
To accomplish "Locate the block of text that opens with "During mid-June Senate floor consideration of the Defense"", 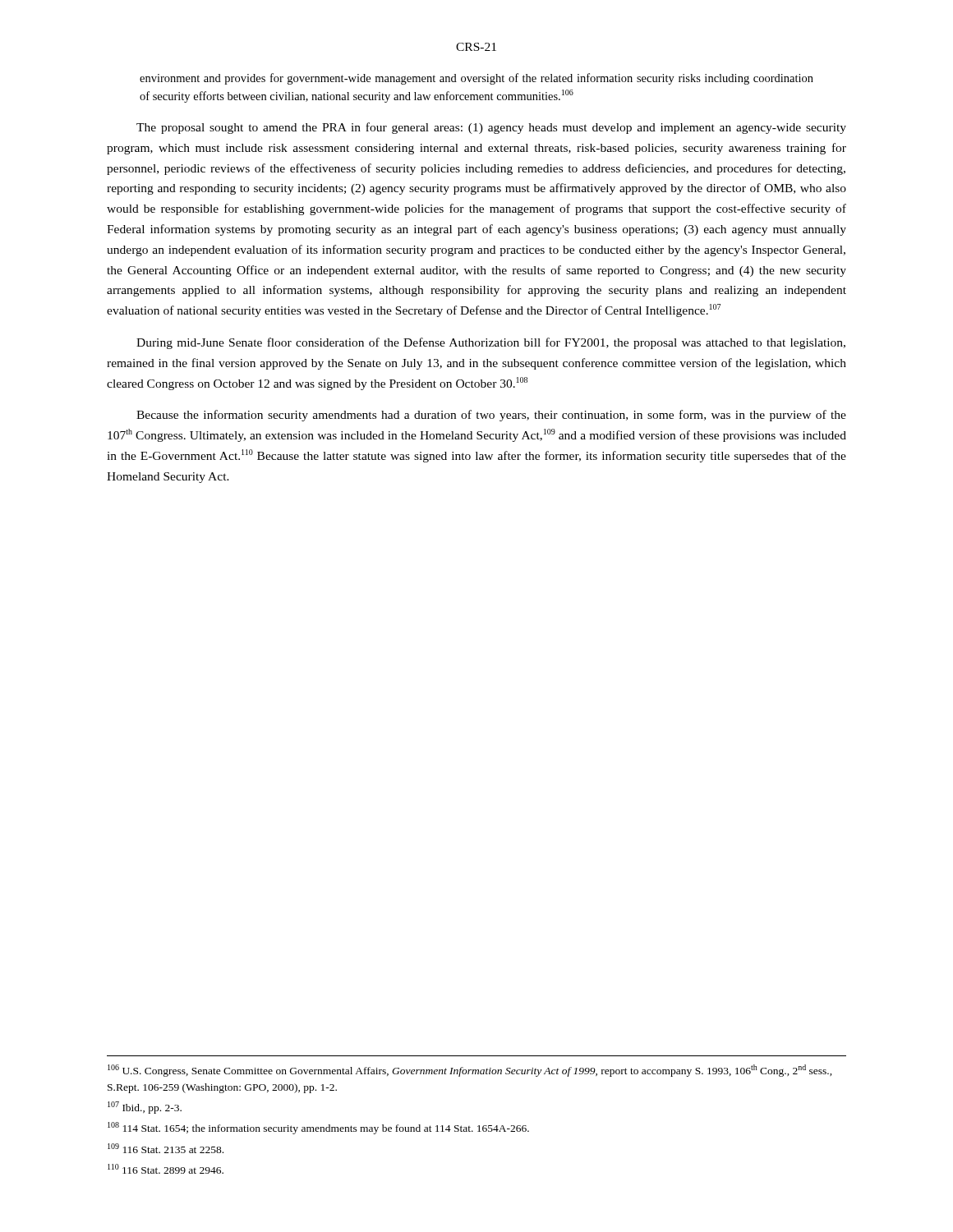I will pyautogui.click(x=476, y=362).
